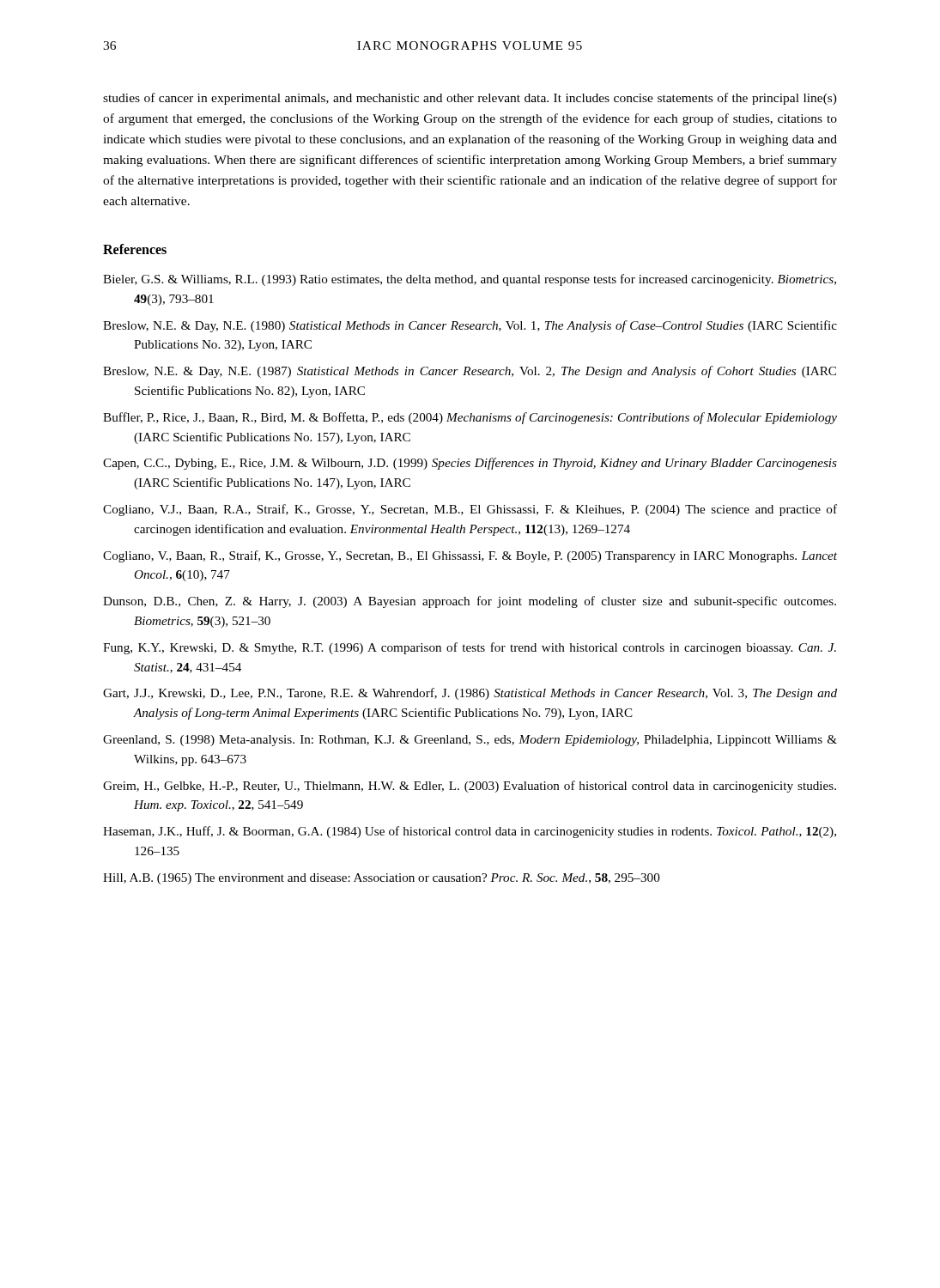The height and width of the screenshot is (1288, 940).
Task: Point to the block beginning "Greenland, S. (1998) Meta-analysis."
Action: pyautogui.click(x=470, y=749)
